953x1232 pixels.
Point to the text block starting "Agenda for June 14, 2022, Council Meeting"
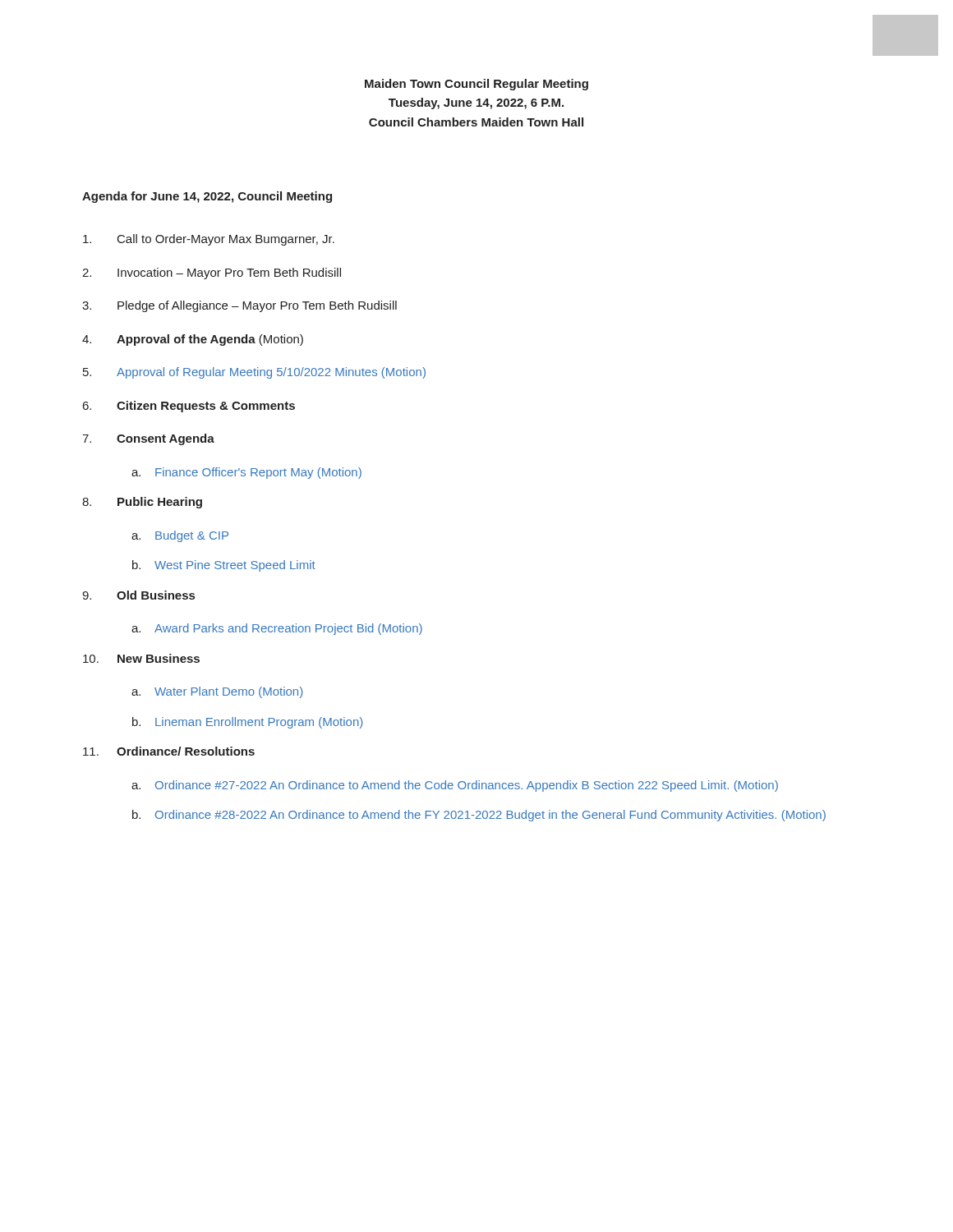pos(207,196)
